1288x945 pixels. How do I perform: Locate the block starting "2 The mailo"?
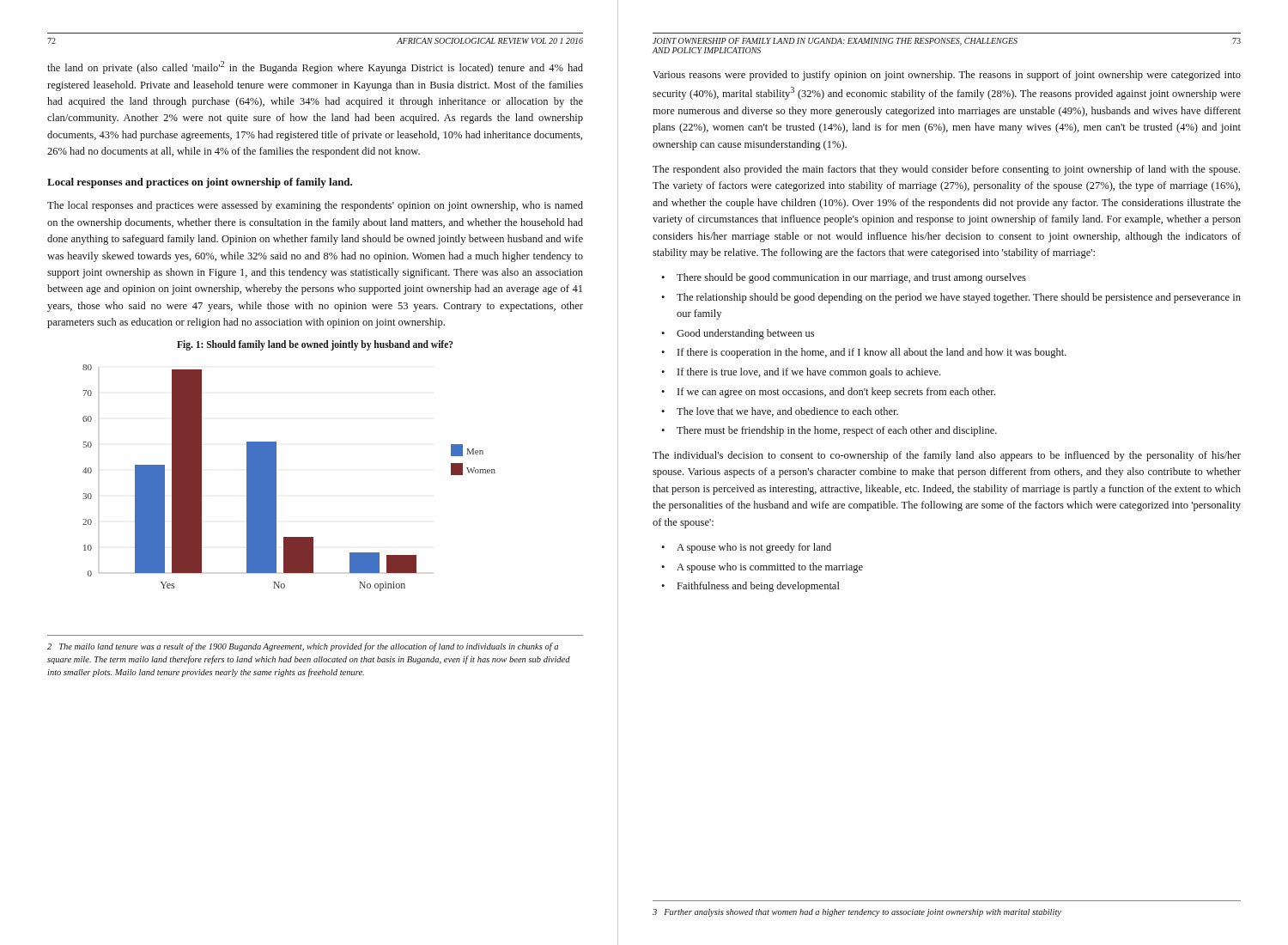pyautogui.click(x=309, y=659)
